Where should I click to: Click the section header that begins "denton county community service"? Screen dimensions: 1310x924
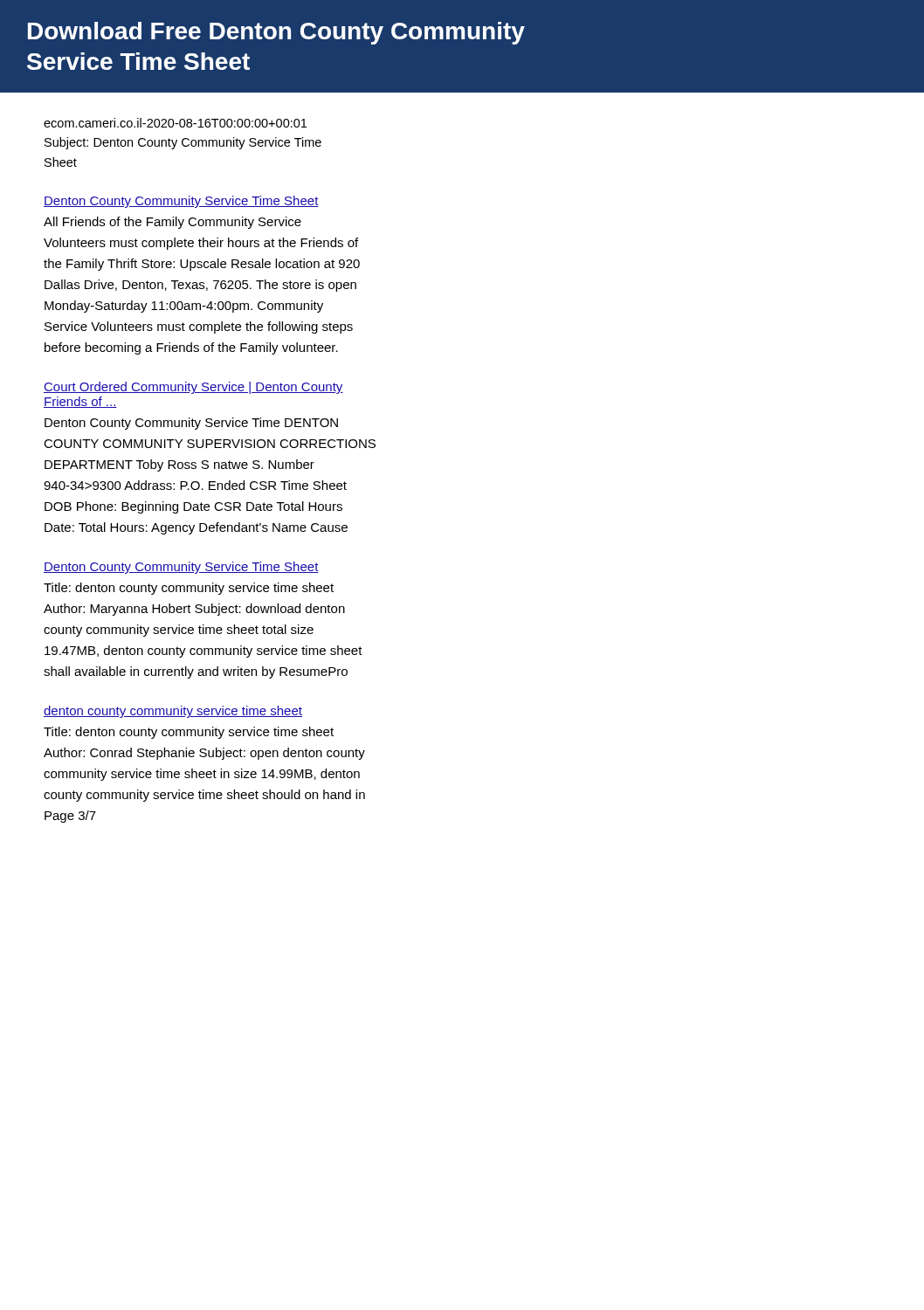tap(173, 712)
